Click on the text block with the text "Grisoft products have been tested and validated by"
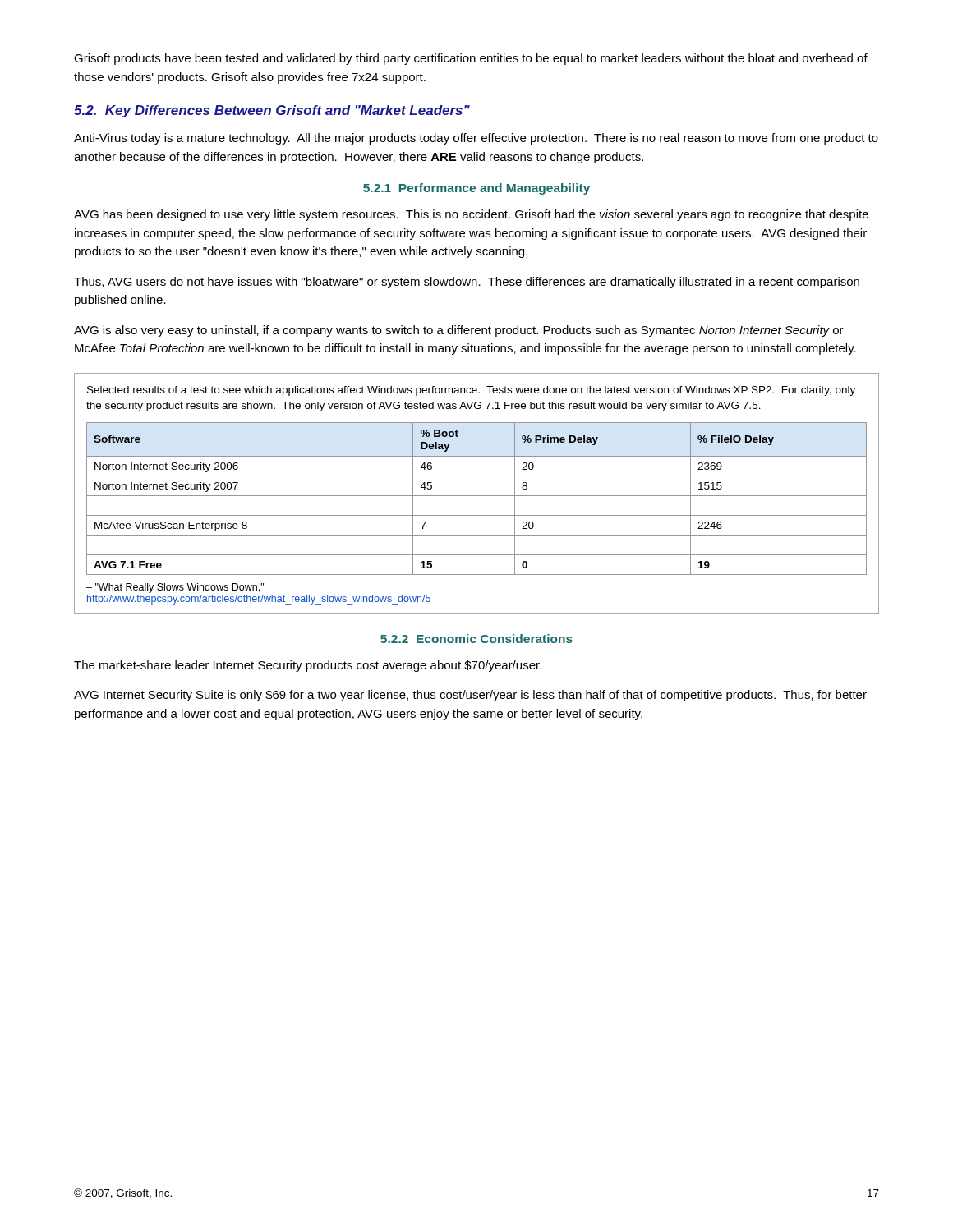Screen dimensions: 1232x953 pyautogui.click(x=471, y=67)
